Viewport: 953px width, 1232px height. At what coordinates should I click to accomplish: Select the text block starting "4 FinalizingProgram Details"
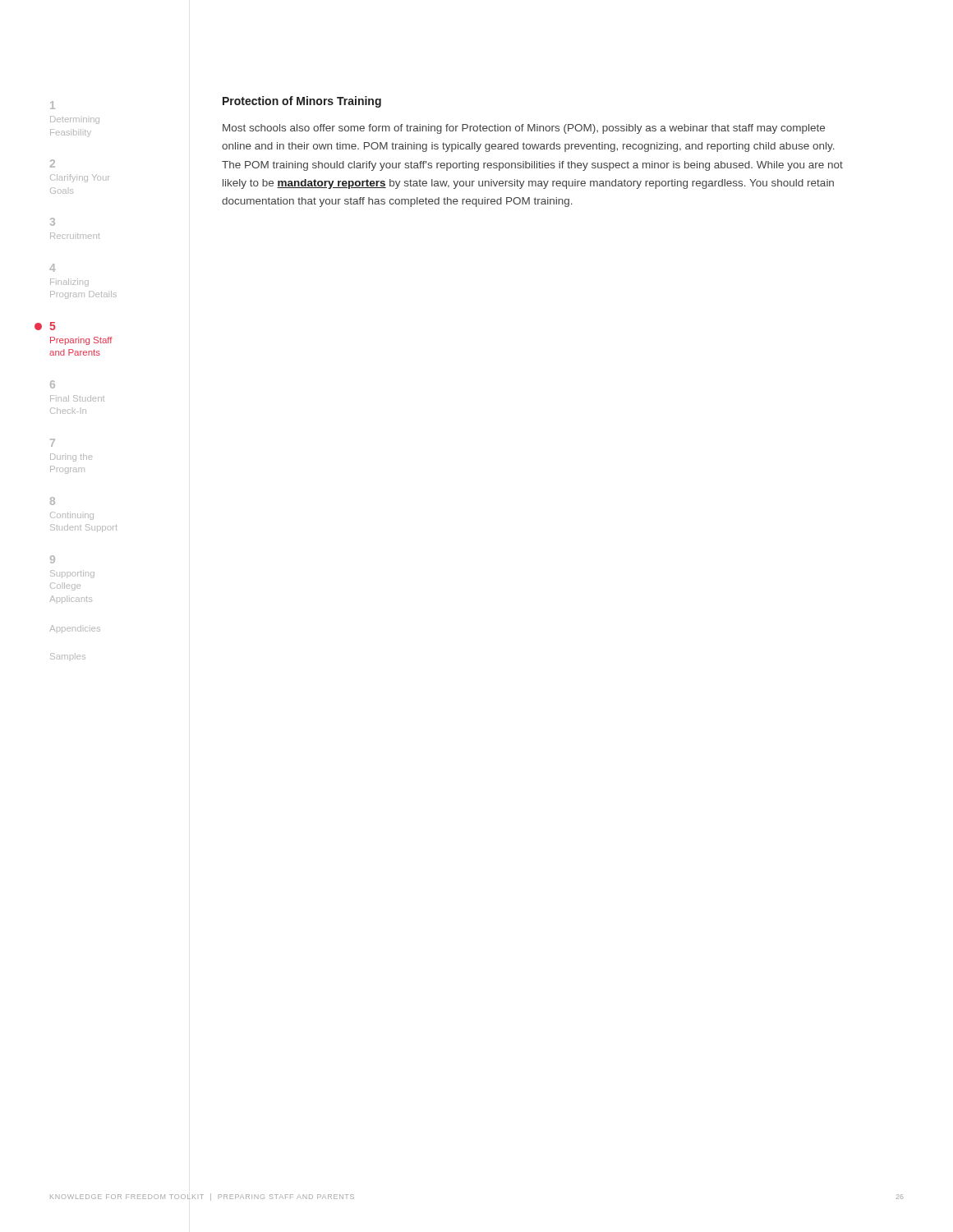pyautogui.click(x=113, y=281)
